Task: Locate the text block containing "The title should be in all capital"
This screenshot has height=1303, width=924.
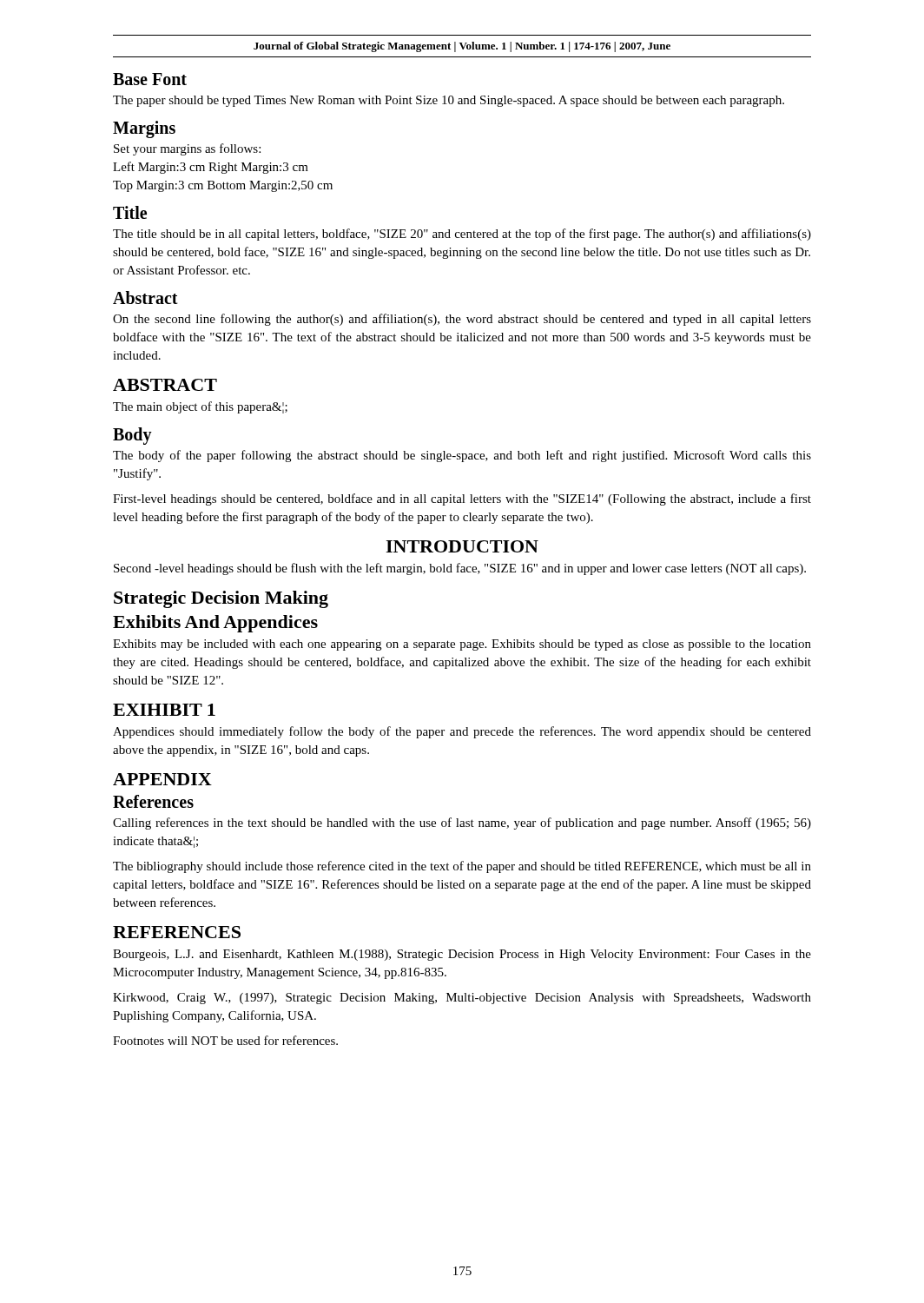Action: 462,252
